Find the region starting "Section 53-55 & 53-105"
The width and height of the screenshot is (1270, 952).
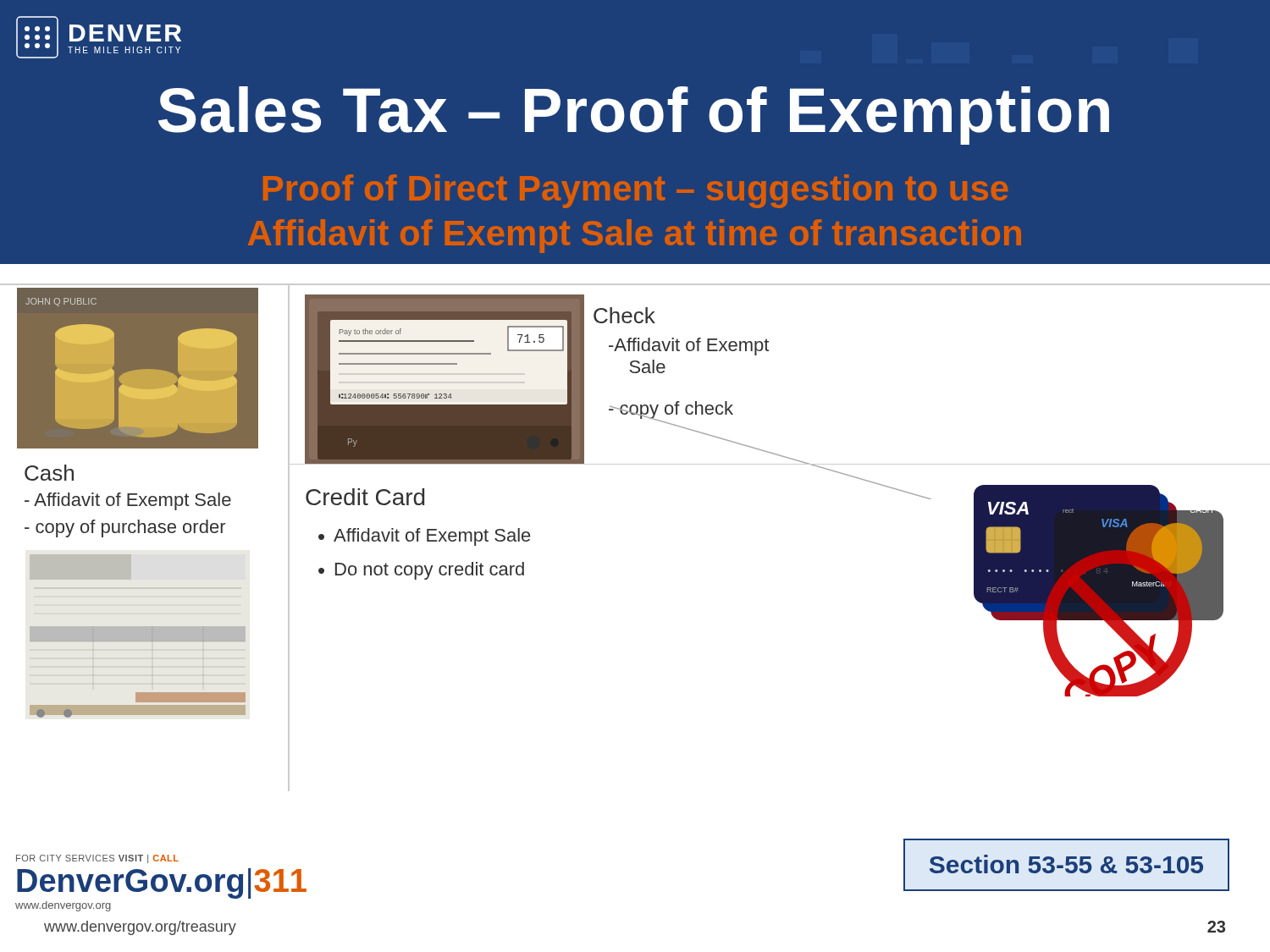pos(1066,864)
